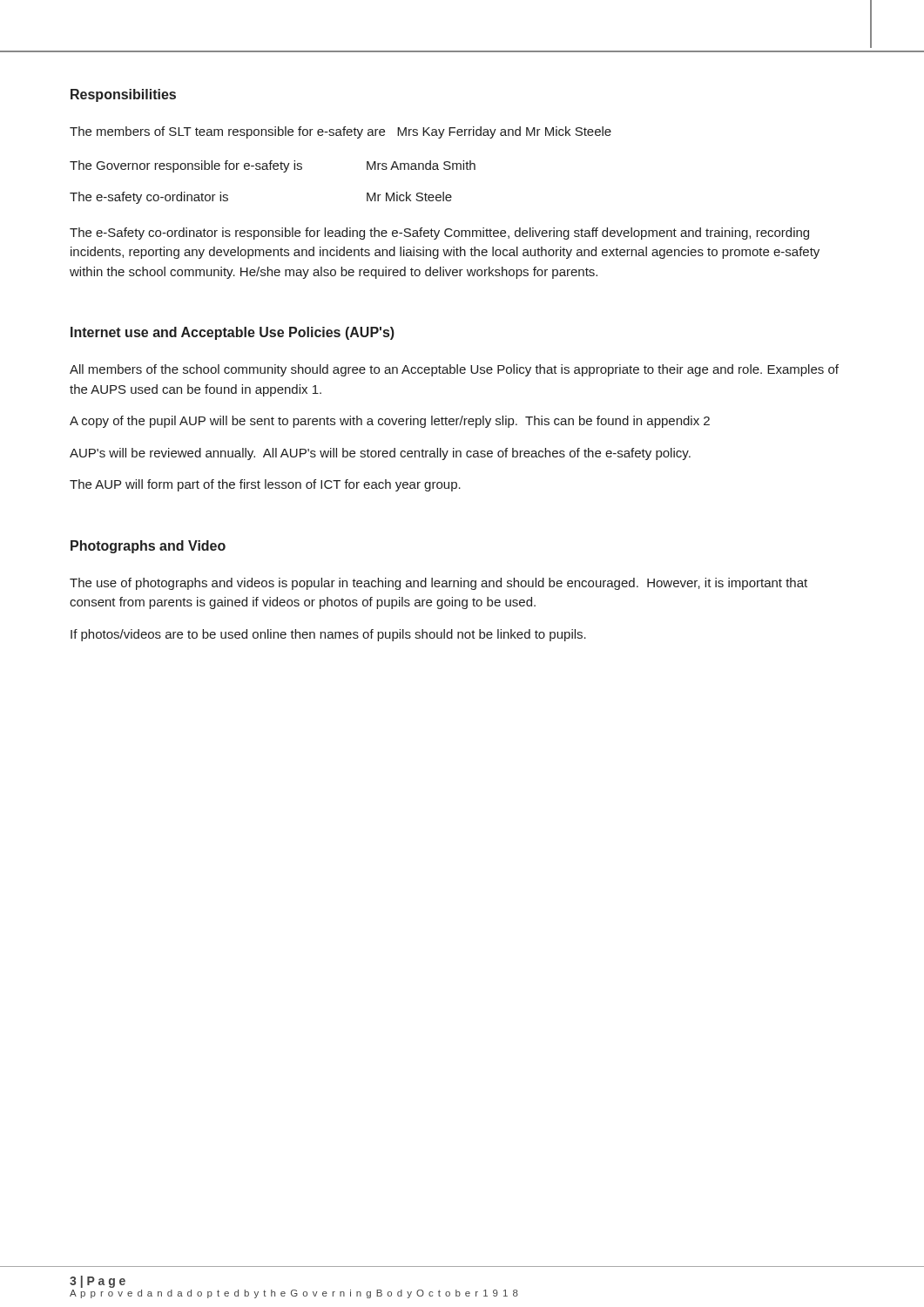Where is the passage that starts "The e-safety co-ordinator is"?
924x1307 pixels.
[x=462, y=197]
